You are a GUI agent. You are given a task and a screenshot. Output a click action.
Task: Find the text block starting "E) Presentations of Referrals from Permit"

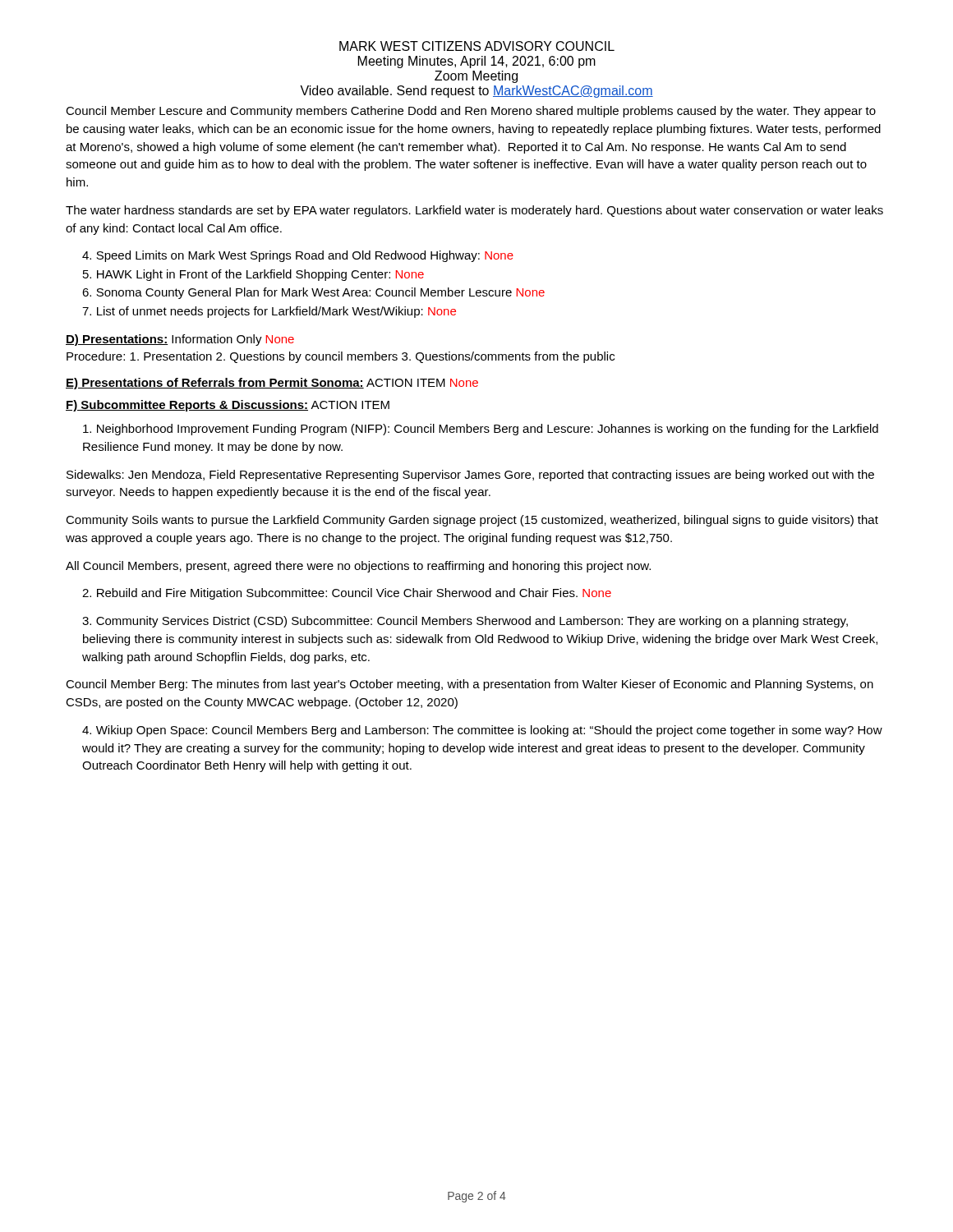pyautogui.click(x=272, y=382)
